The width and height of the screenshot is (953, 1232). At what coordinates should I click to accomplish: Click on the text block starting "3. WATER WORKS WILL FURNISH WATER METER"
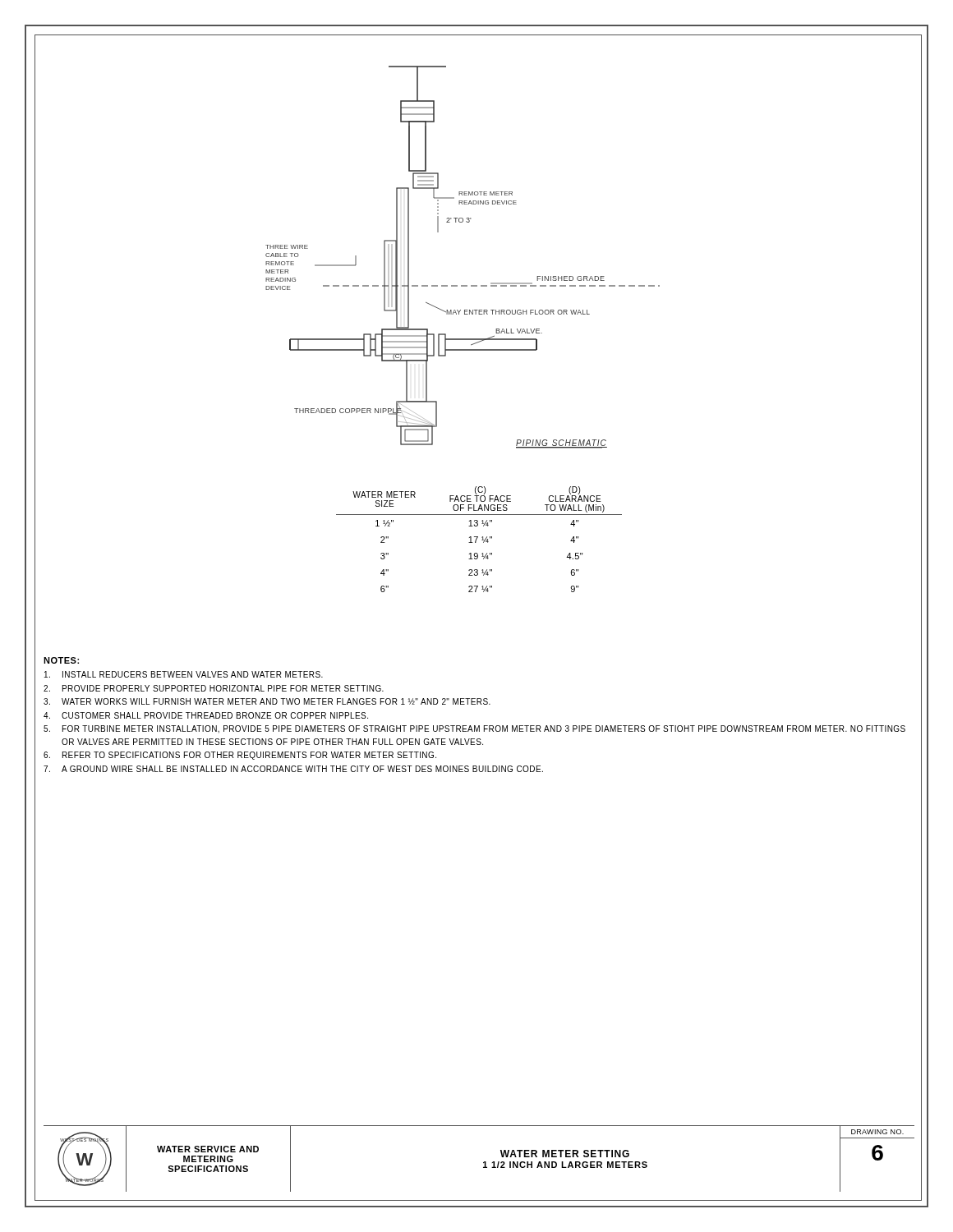click(479, 702)
